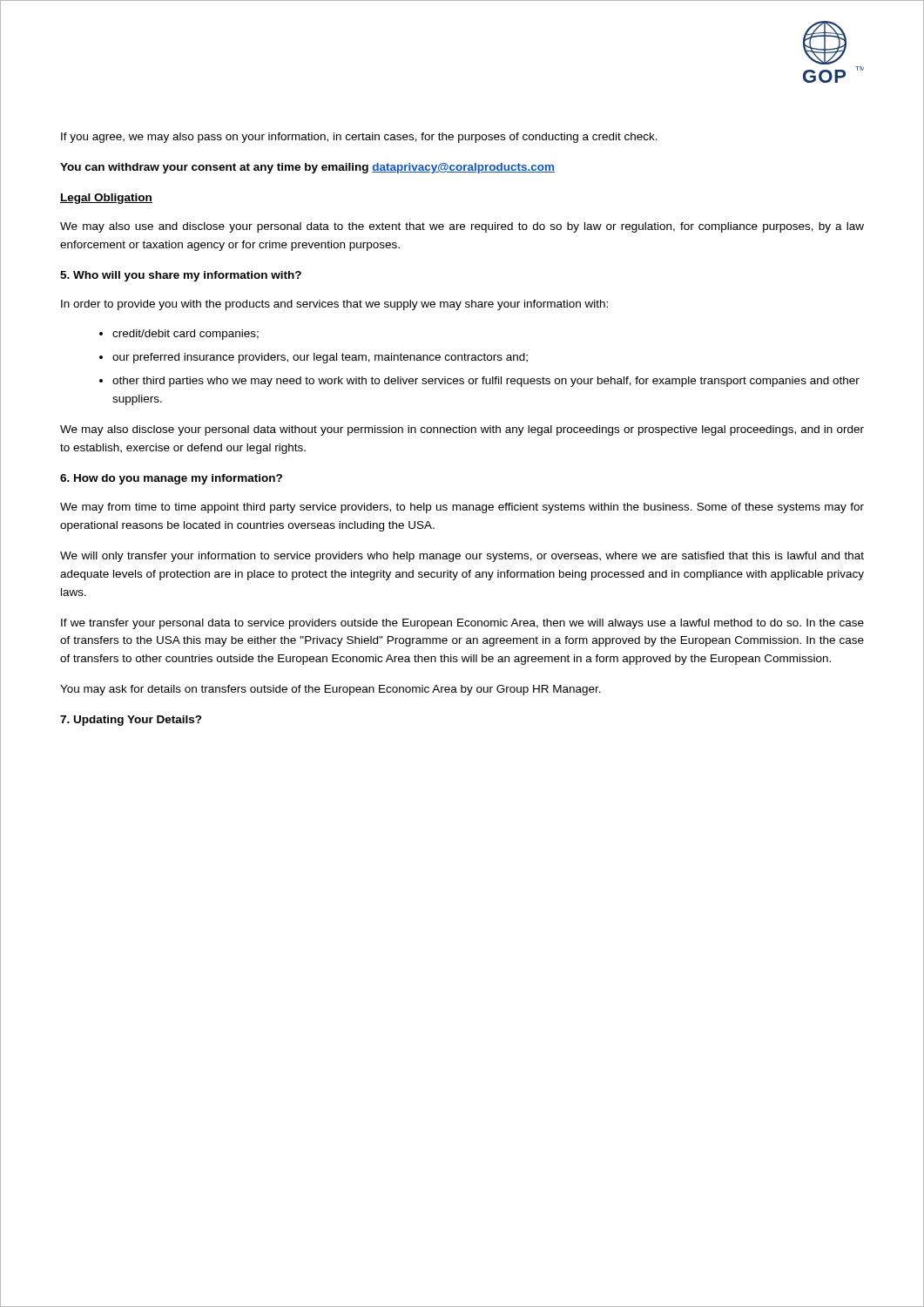This screenshot has height=1307, width=924.
Task: Locate the block of text that opens with "other third parties who we may need to"
Action: [486, 390]
